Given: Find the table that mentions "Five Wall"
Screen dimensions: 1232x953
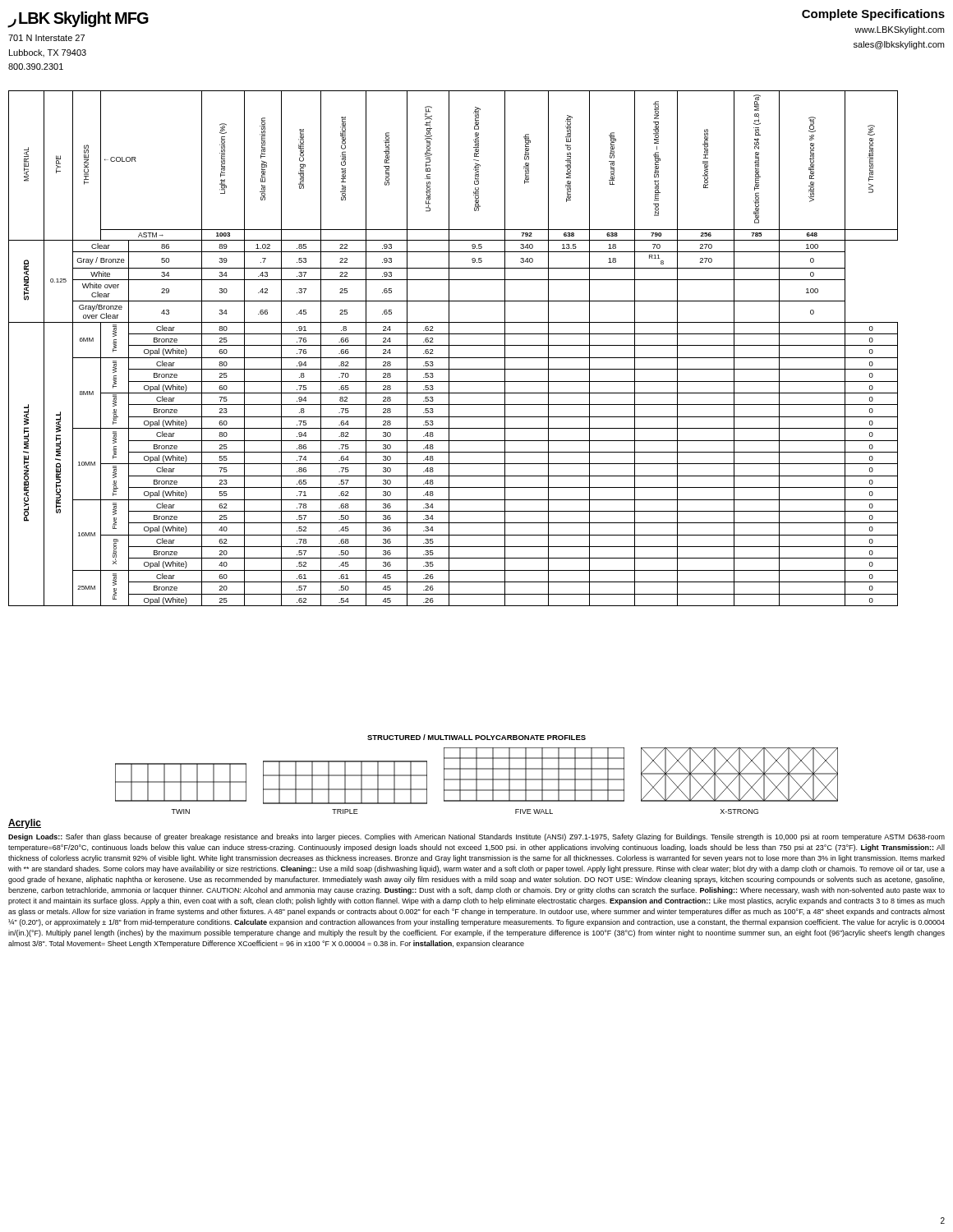Looking at the screenshot, I should (476, 348).
